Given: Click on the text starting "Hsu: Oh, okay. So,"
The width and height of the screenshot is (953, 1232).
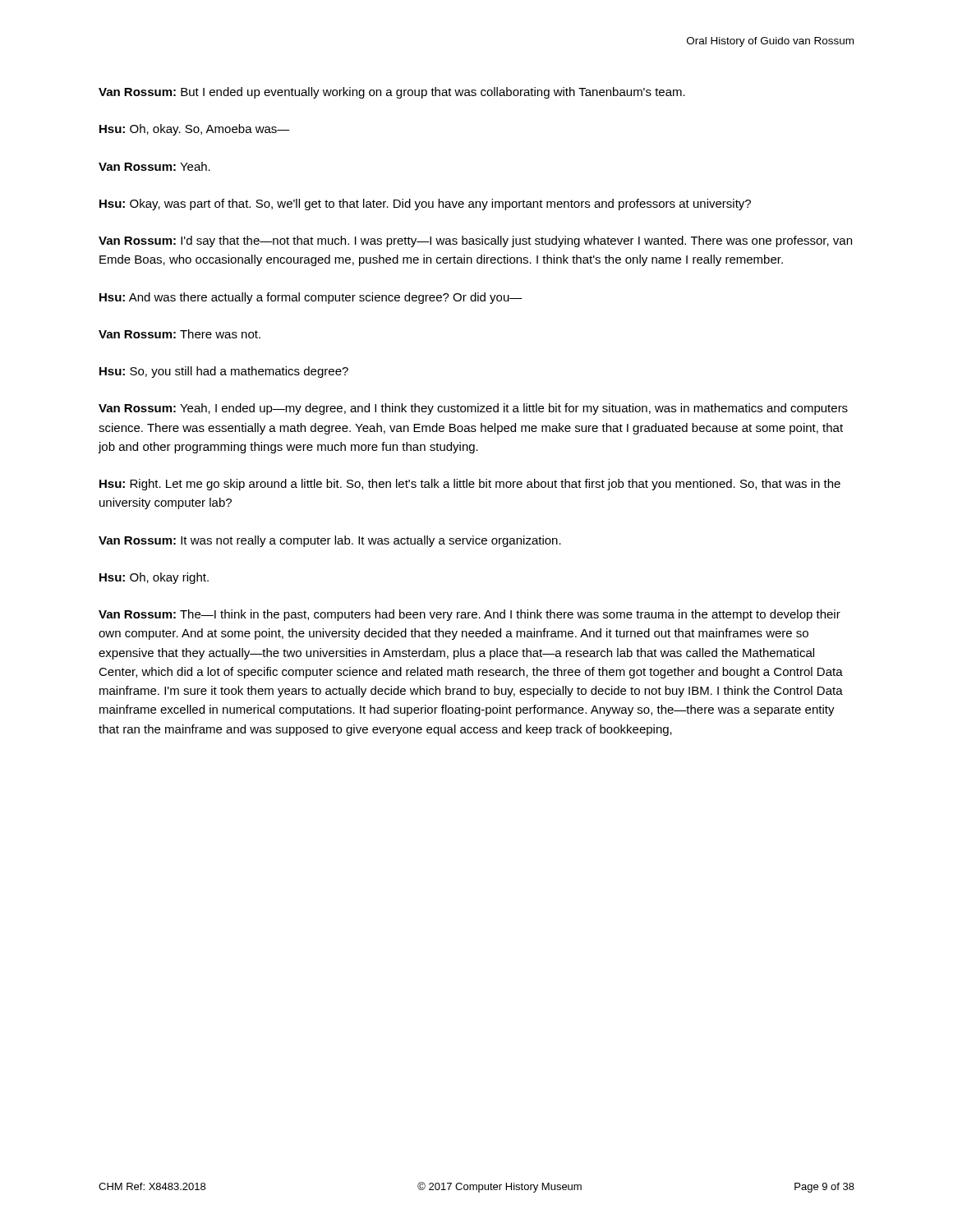Looking at the screenshot, I should (x=194, y=129).
